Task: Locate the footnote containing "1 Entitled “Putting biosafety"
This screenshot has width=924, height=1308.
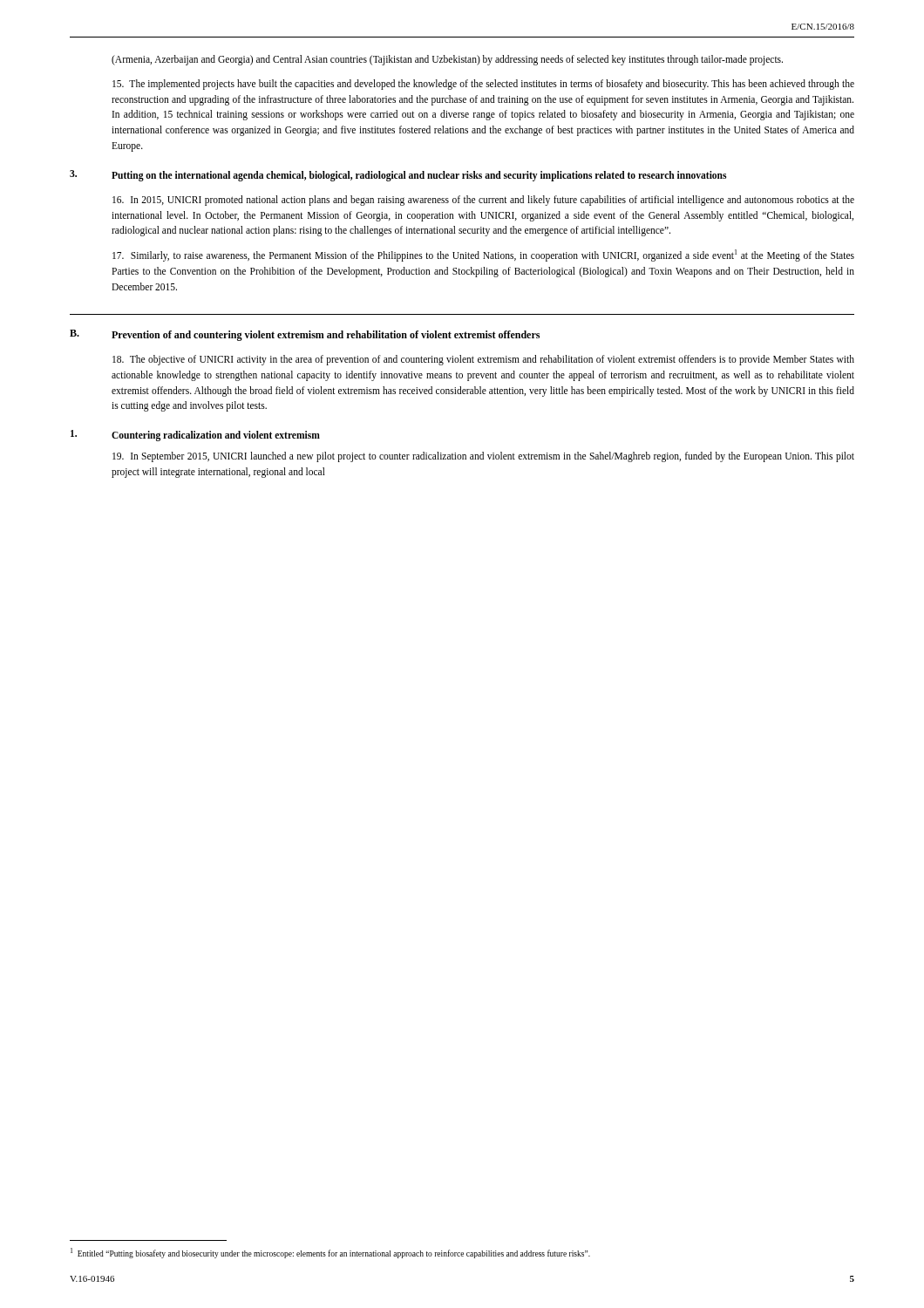Action: tap(330, 1252)
